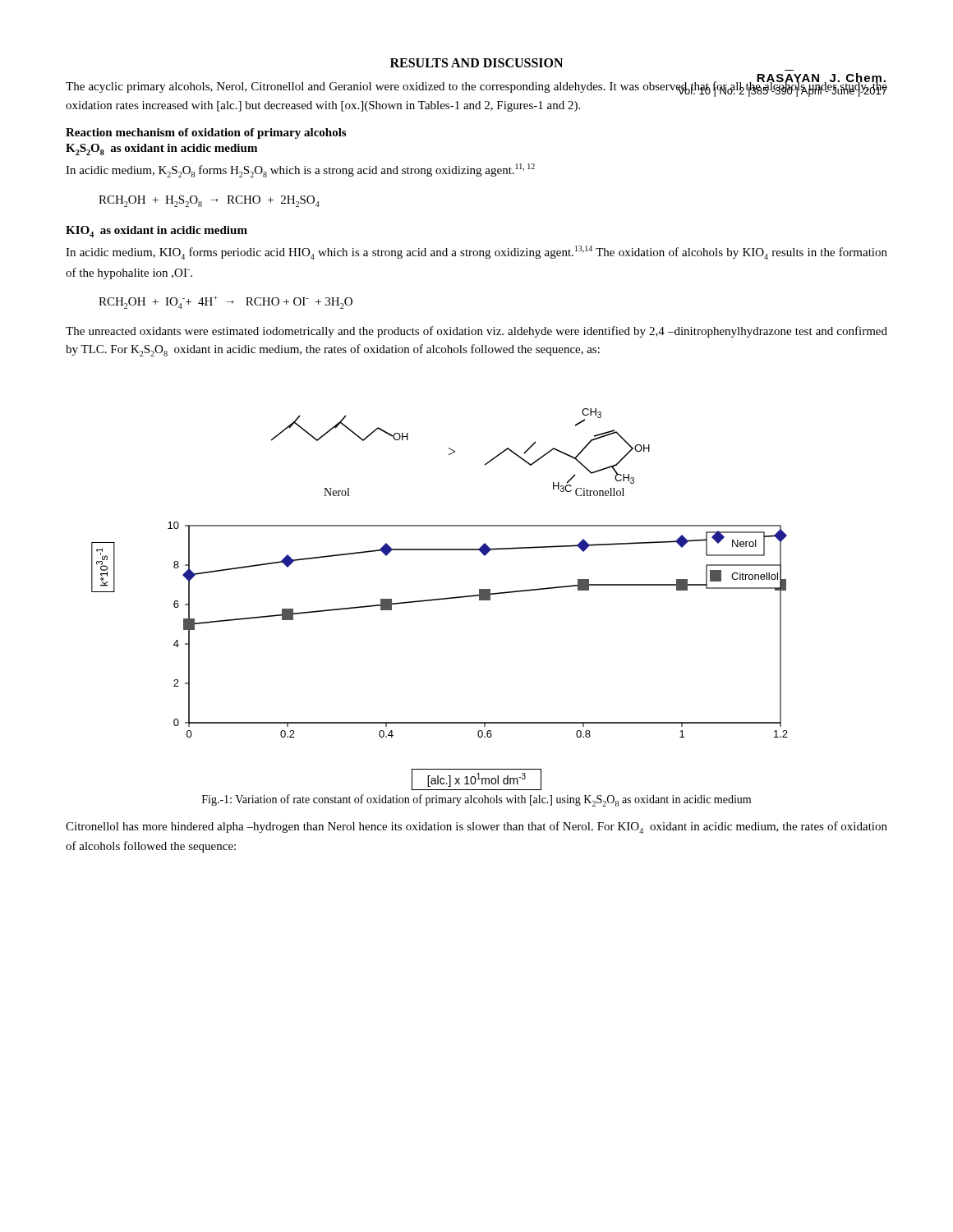953x1232 pixels.
Task: Select the region starting "KIO4 as oxidant in"
Action: (x=156, y=231)
